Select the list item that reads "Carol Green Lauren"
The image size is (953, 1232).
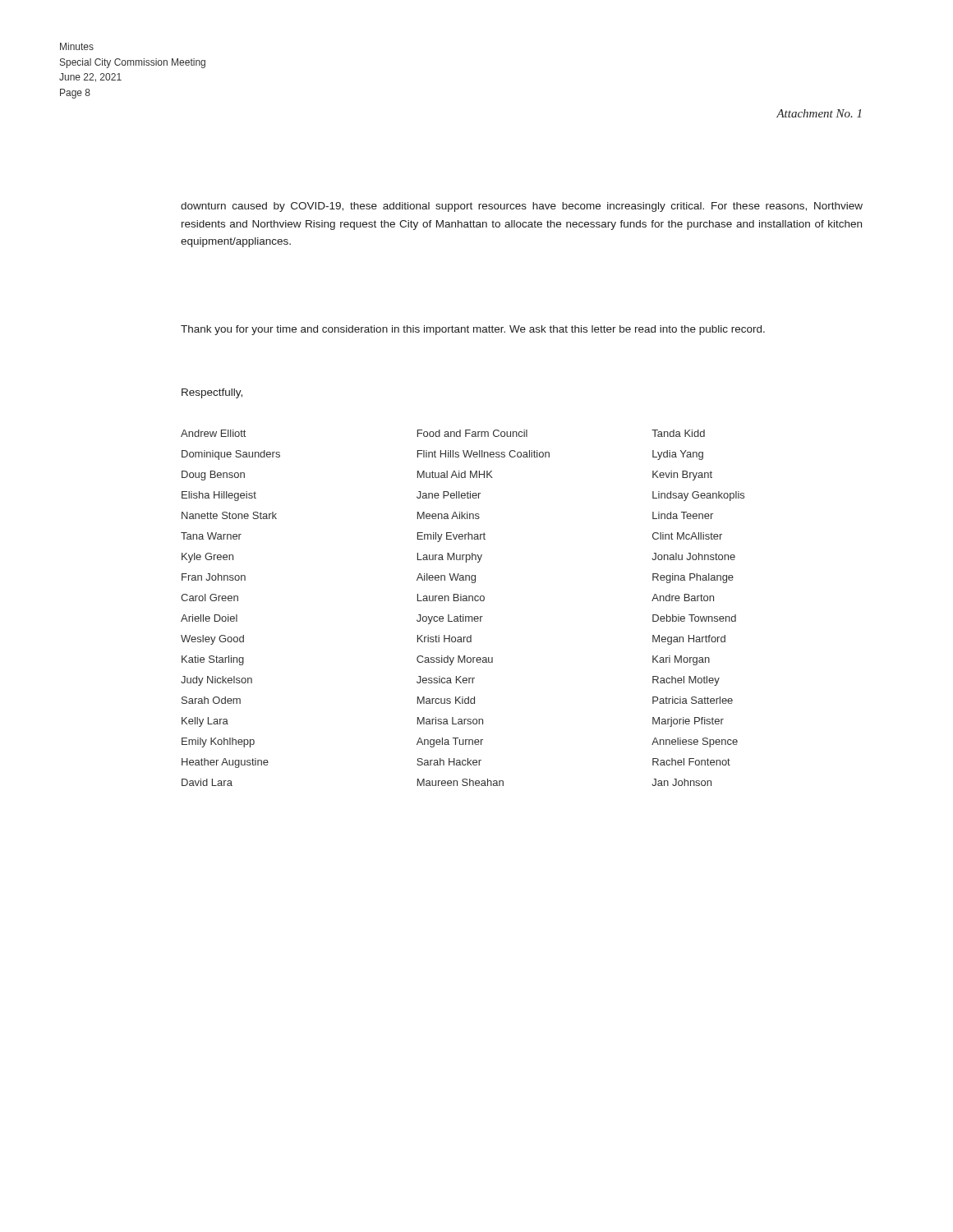pyautogui.click(x=447, y=598)
